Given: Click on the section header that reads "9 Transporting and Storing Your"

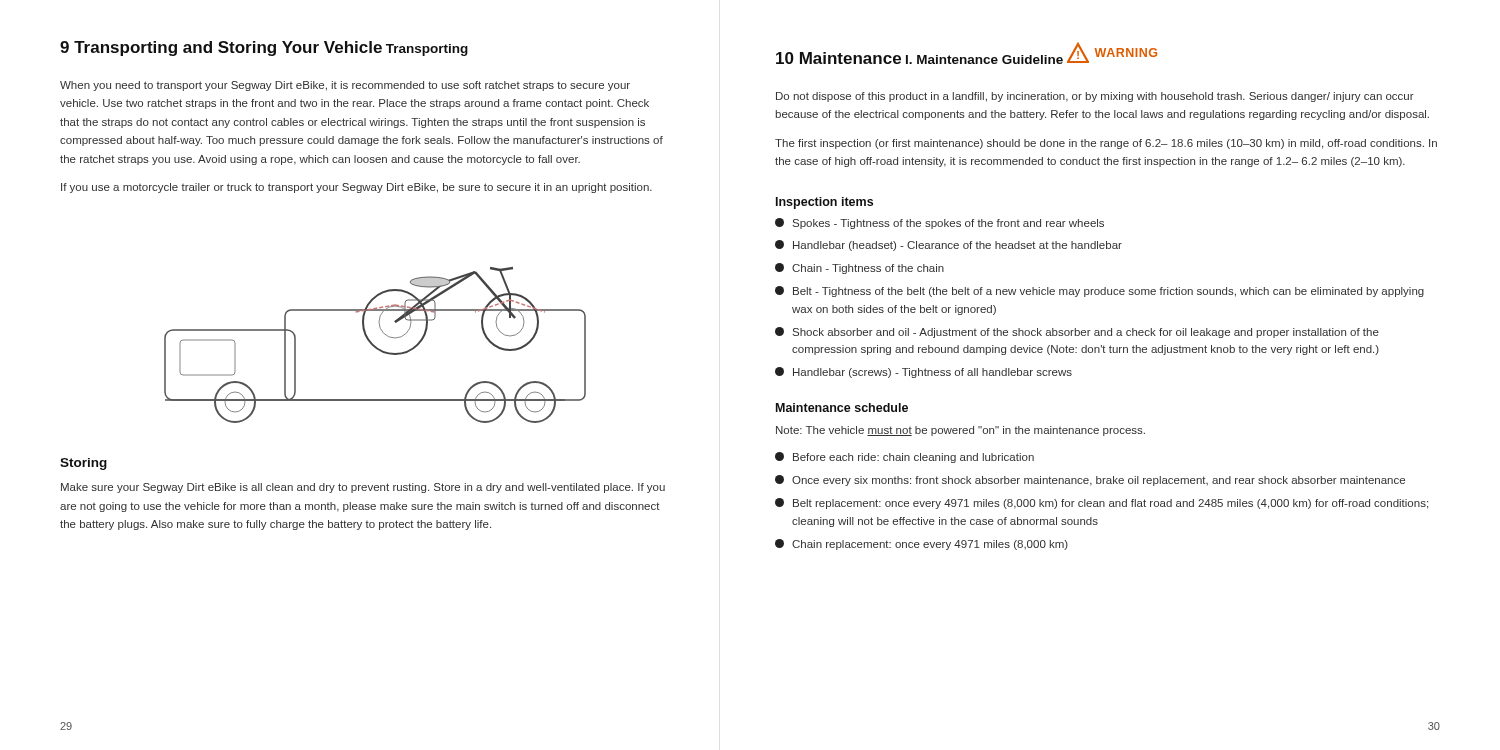Looking at the screenshot, I should tap(221, 48).
